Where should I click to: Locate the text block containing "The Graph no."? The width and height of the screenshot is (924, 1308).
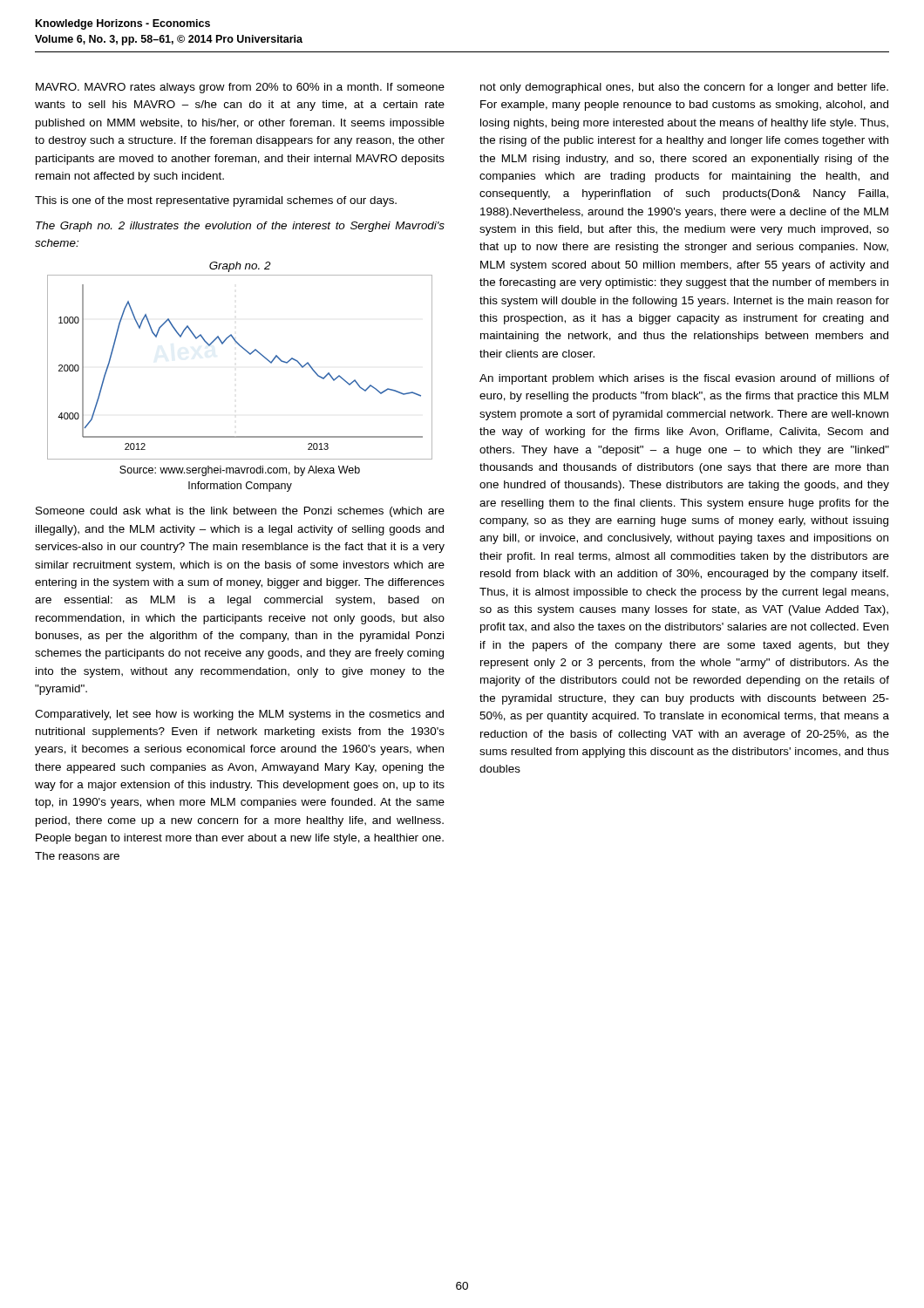click(x=240, y=235)
